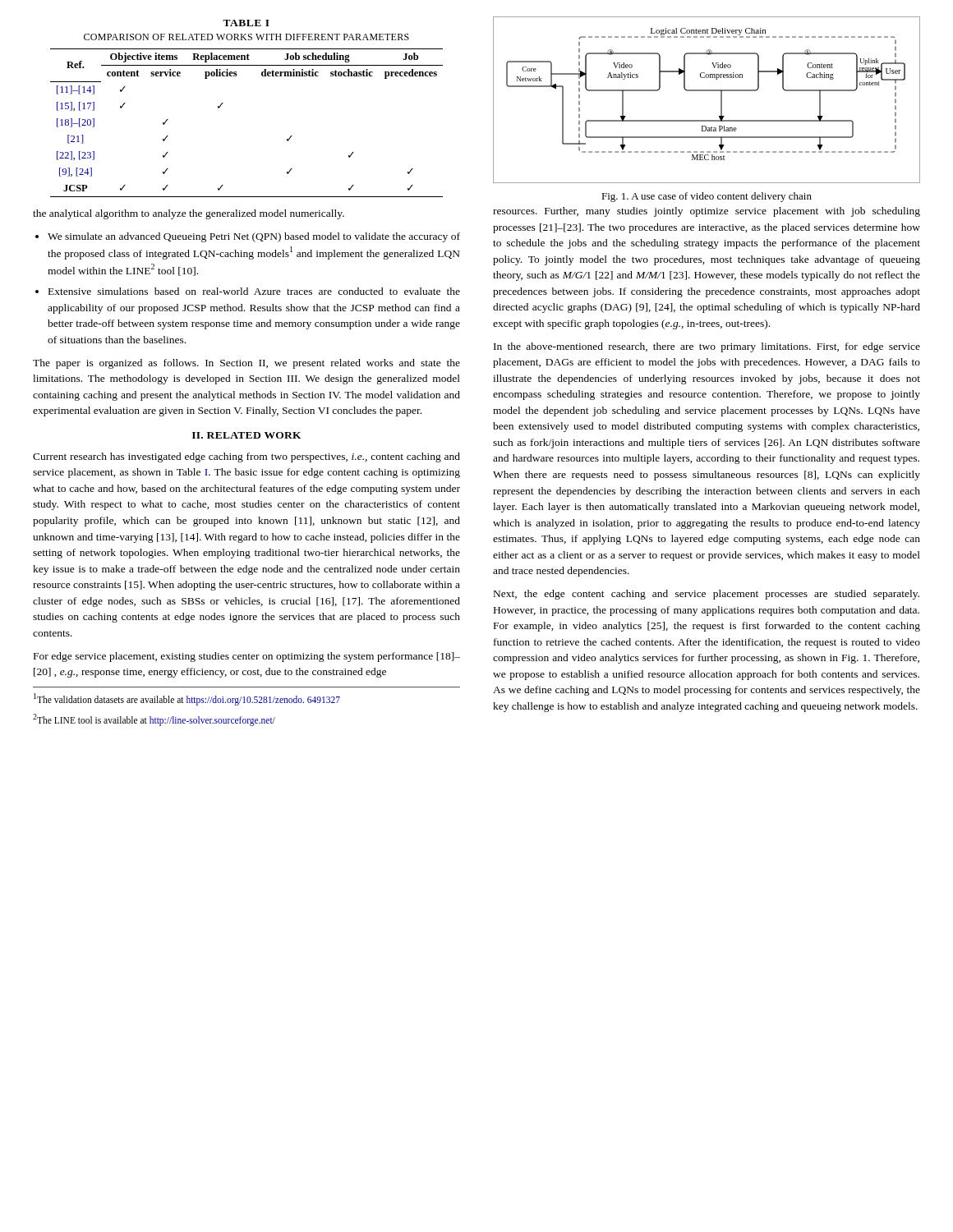Locate the block starting "the analytical algorithm to analyze the generalized model"
This screenshot has width=953, height=1232.
pyautogui.click(x=189, y=213)
